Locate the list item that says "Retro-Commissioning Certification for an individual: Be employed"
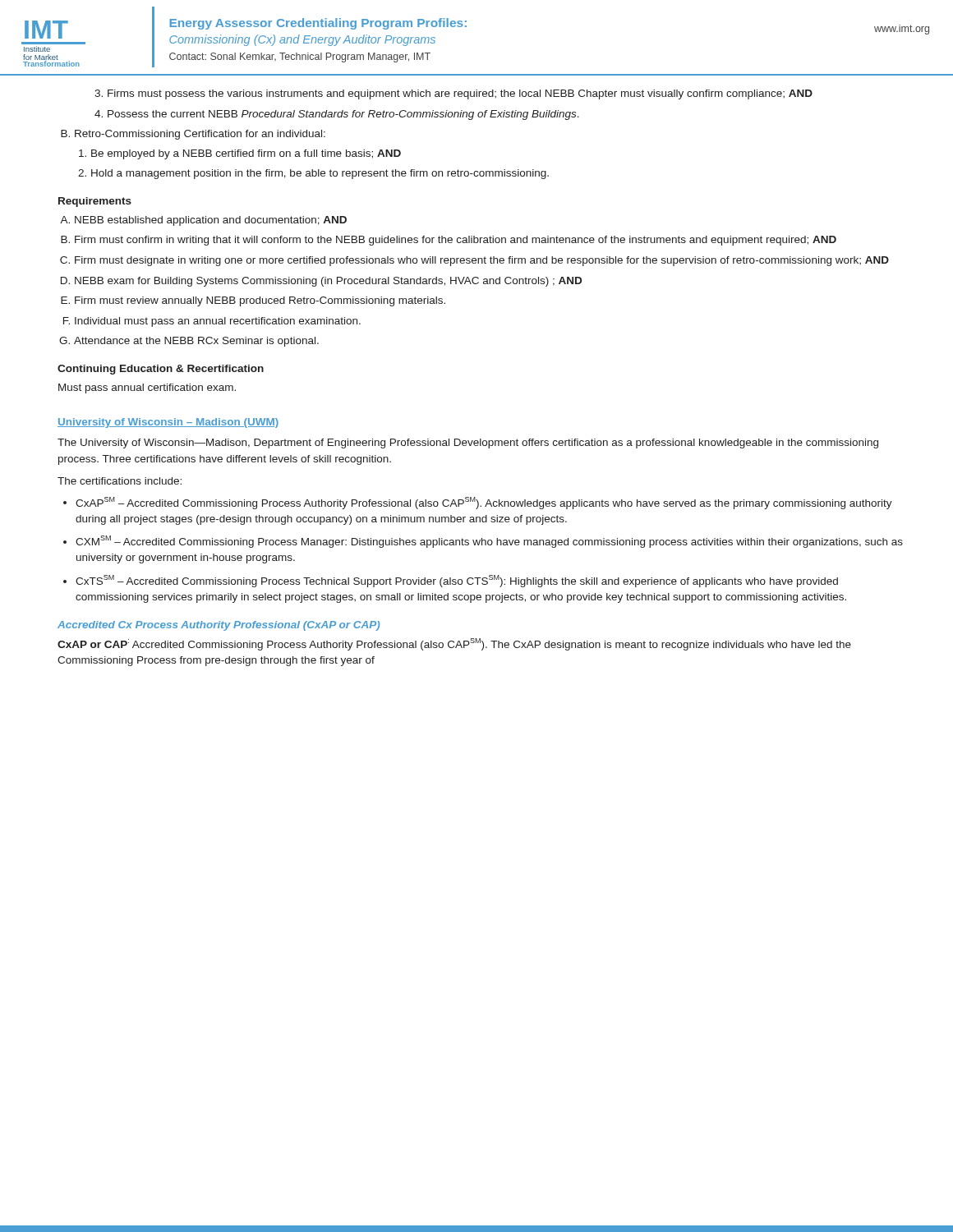The width and height of the screenshot is (953, 1232). tap(200, 135)
